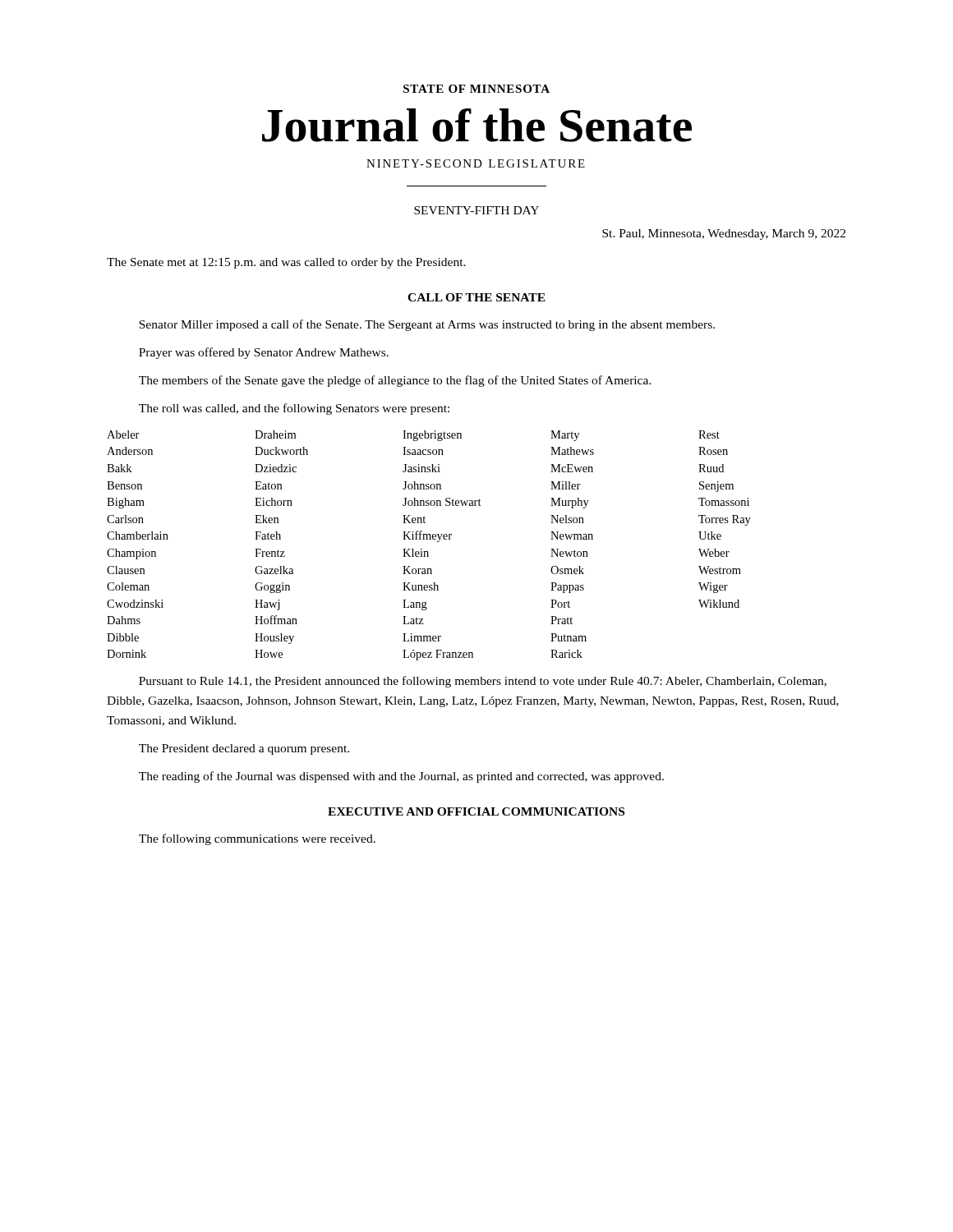Select the passage starting "Pursuant to Rule 14.1,"
Viewport: 953px width, 1232px height.
pyautogui.click(x=476, y=701)
